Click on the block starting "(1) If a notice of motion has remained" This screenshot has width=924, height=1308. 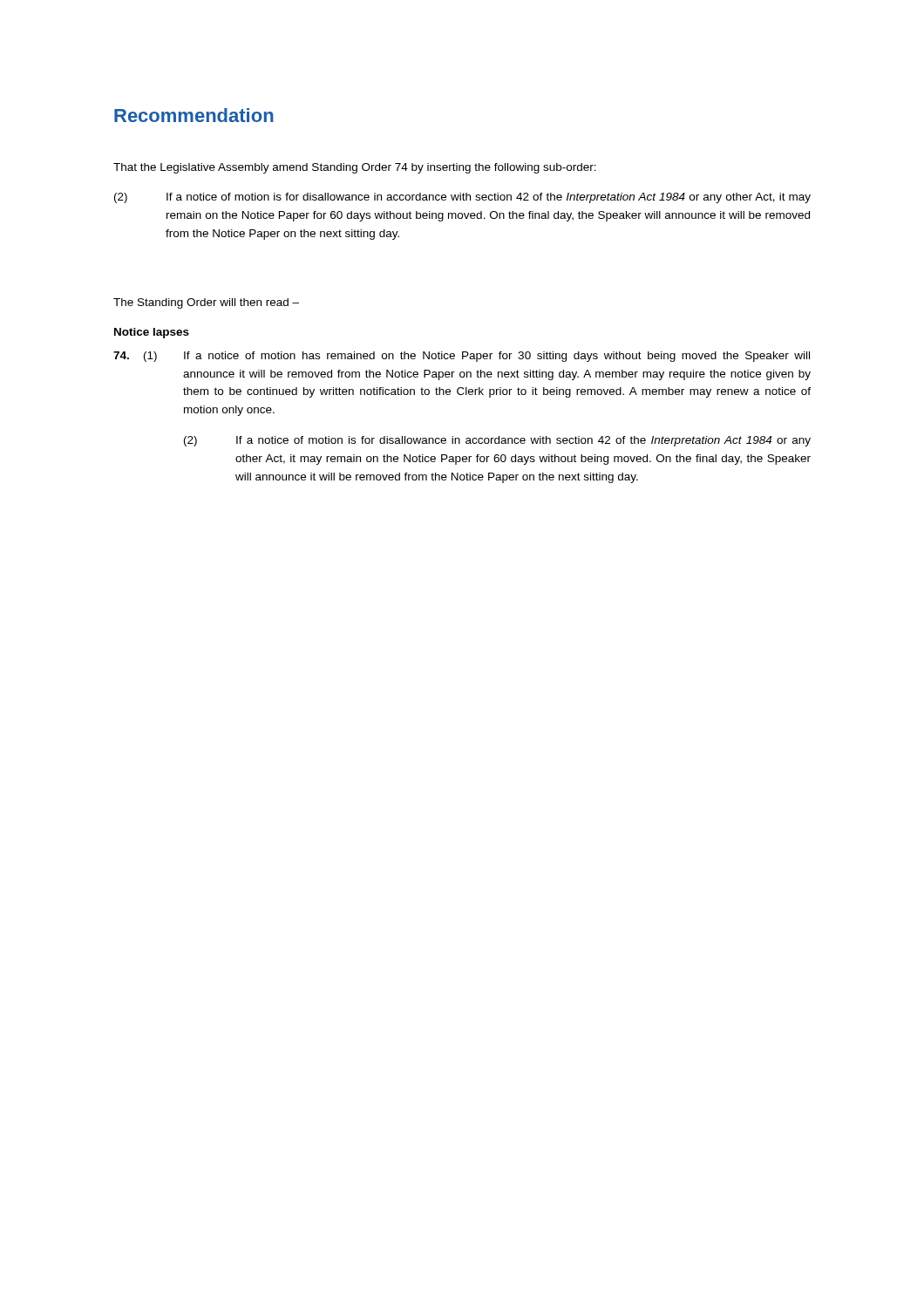click(462, 383)
